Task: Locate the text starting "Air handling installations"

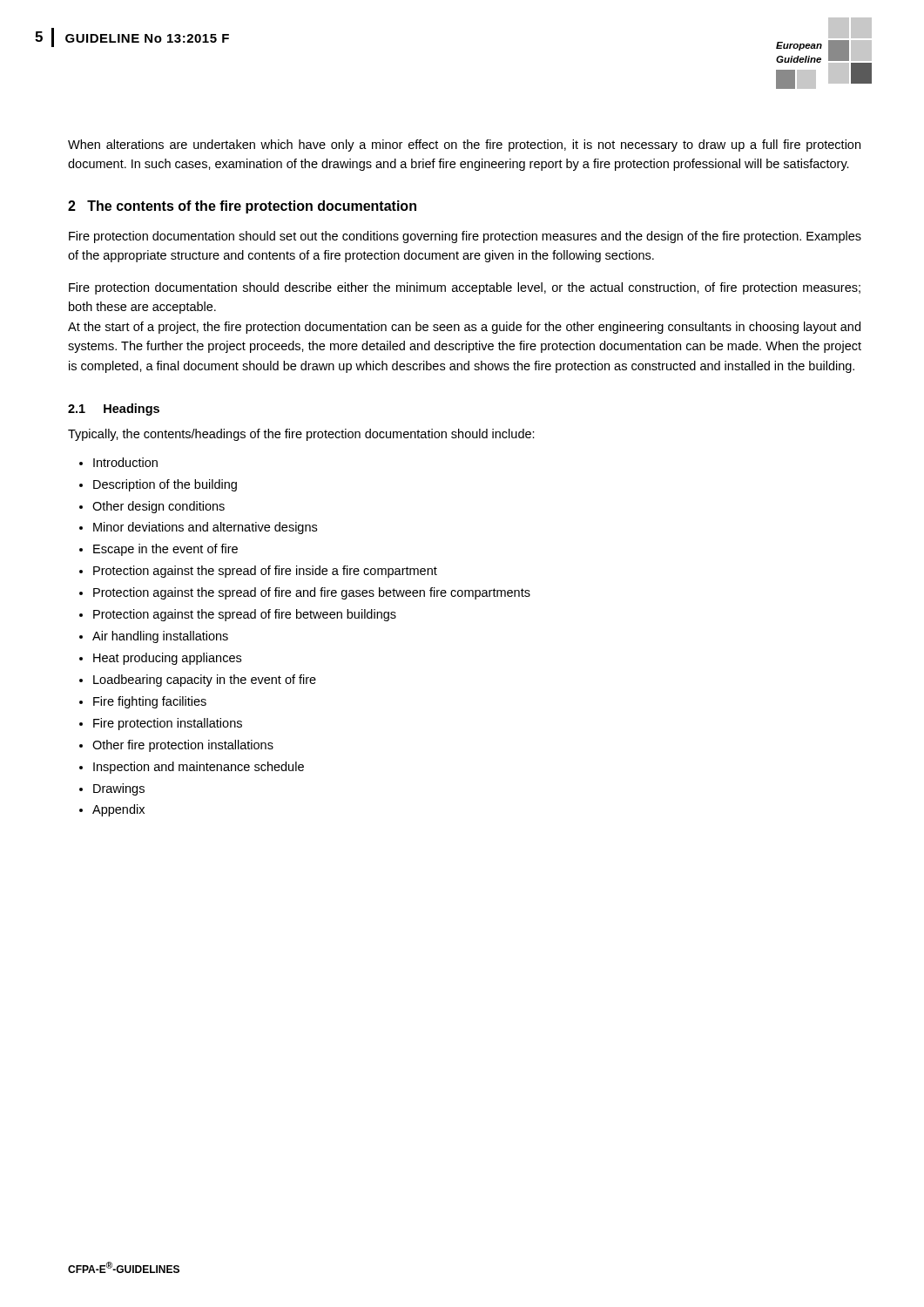Action: 160,636
